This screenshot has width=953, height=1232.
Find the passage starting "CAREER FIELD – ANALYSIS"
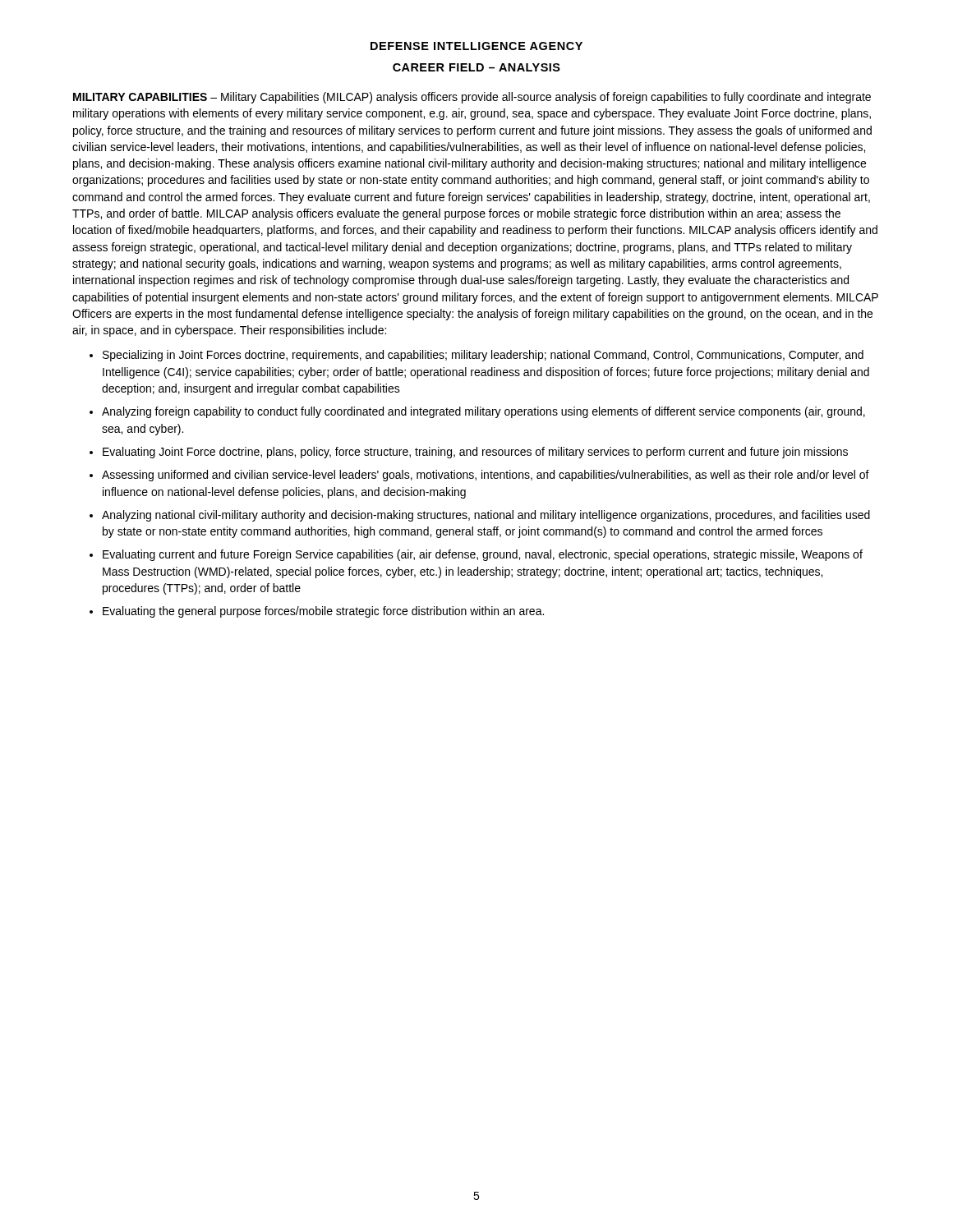pyautogui.click(x=476, y=67)
